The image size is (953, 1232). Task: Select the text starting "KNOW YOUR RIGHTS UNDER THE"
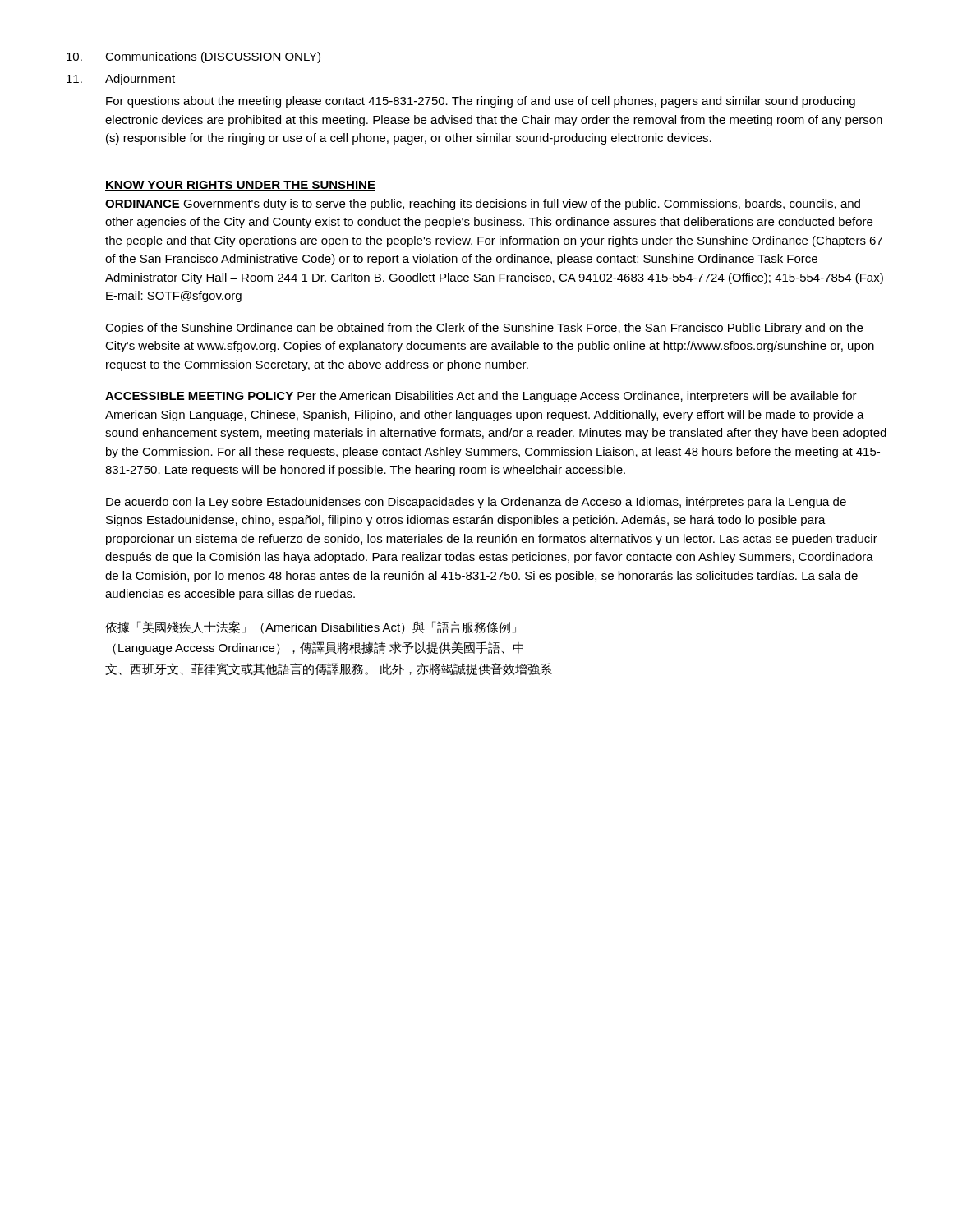click(x=240, y=184)
